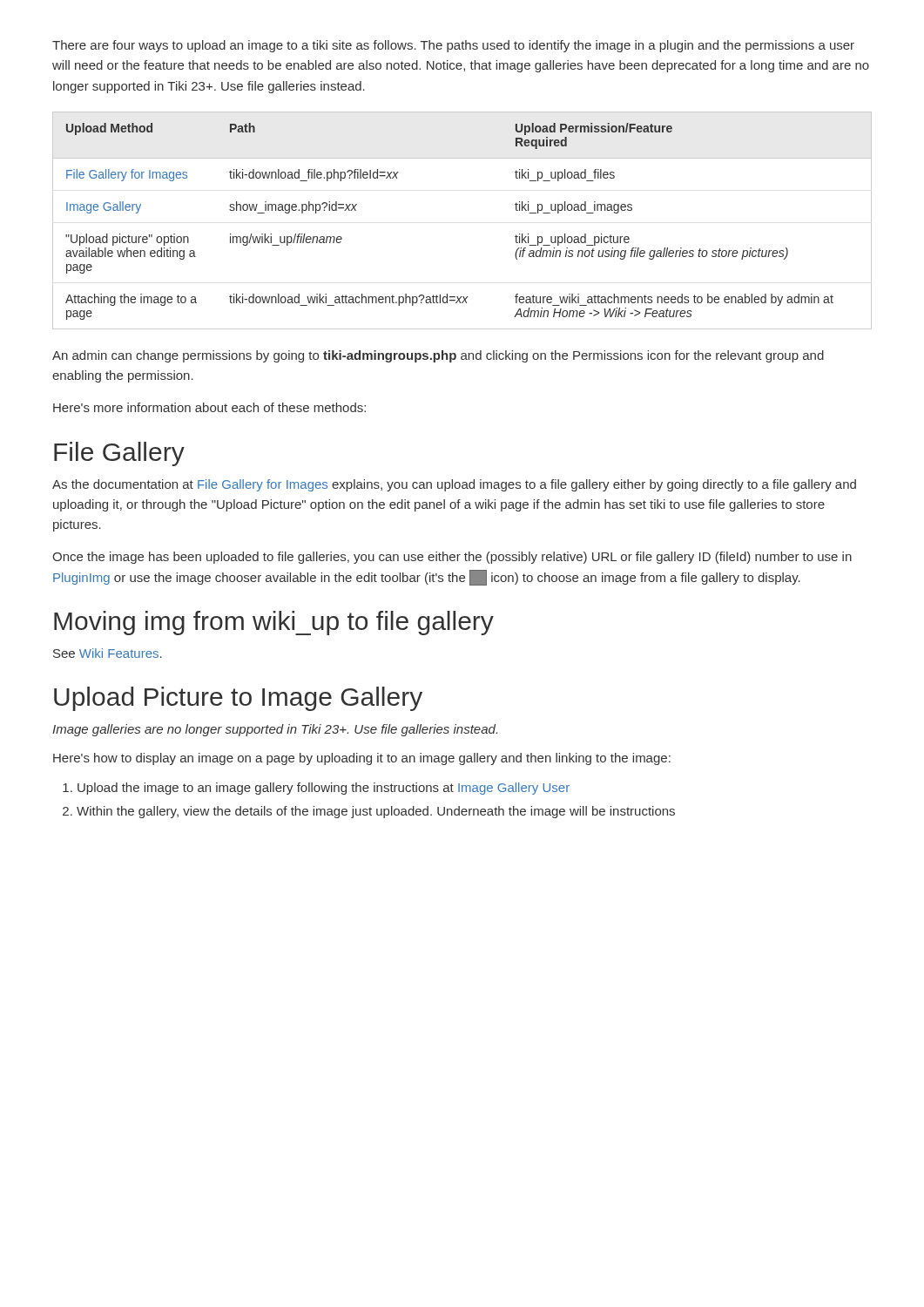
Task: Where is the passage that starts "Here's how to display an image on"?
Action: [x=362, y=758]
